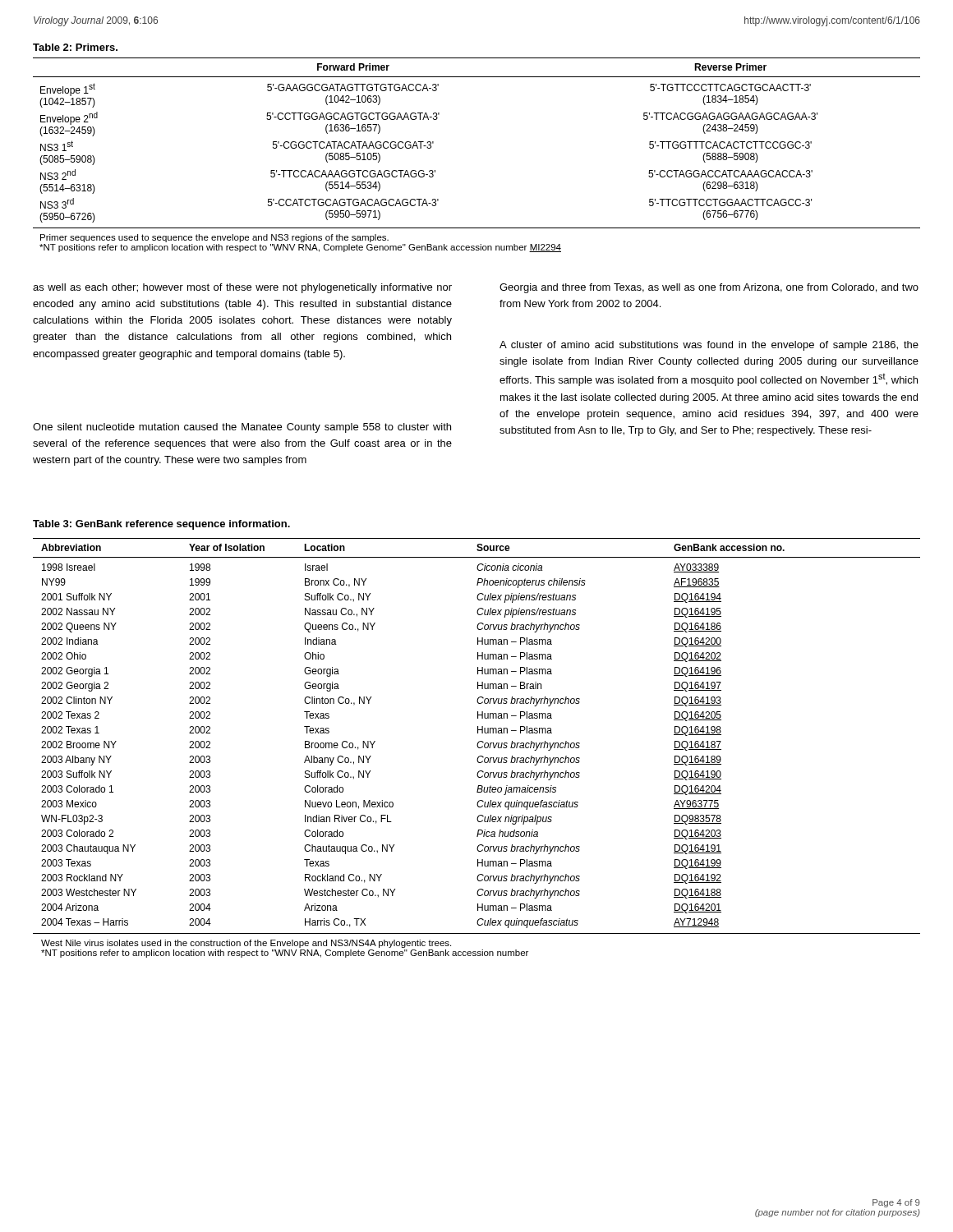Screen dimensions: 1232x953
Task: Click on the region starting "A cluster of amino acid"
Action: point(709,387)
